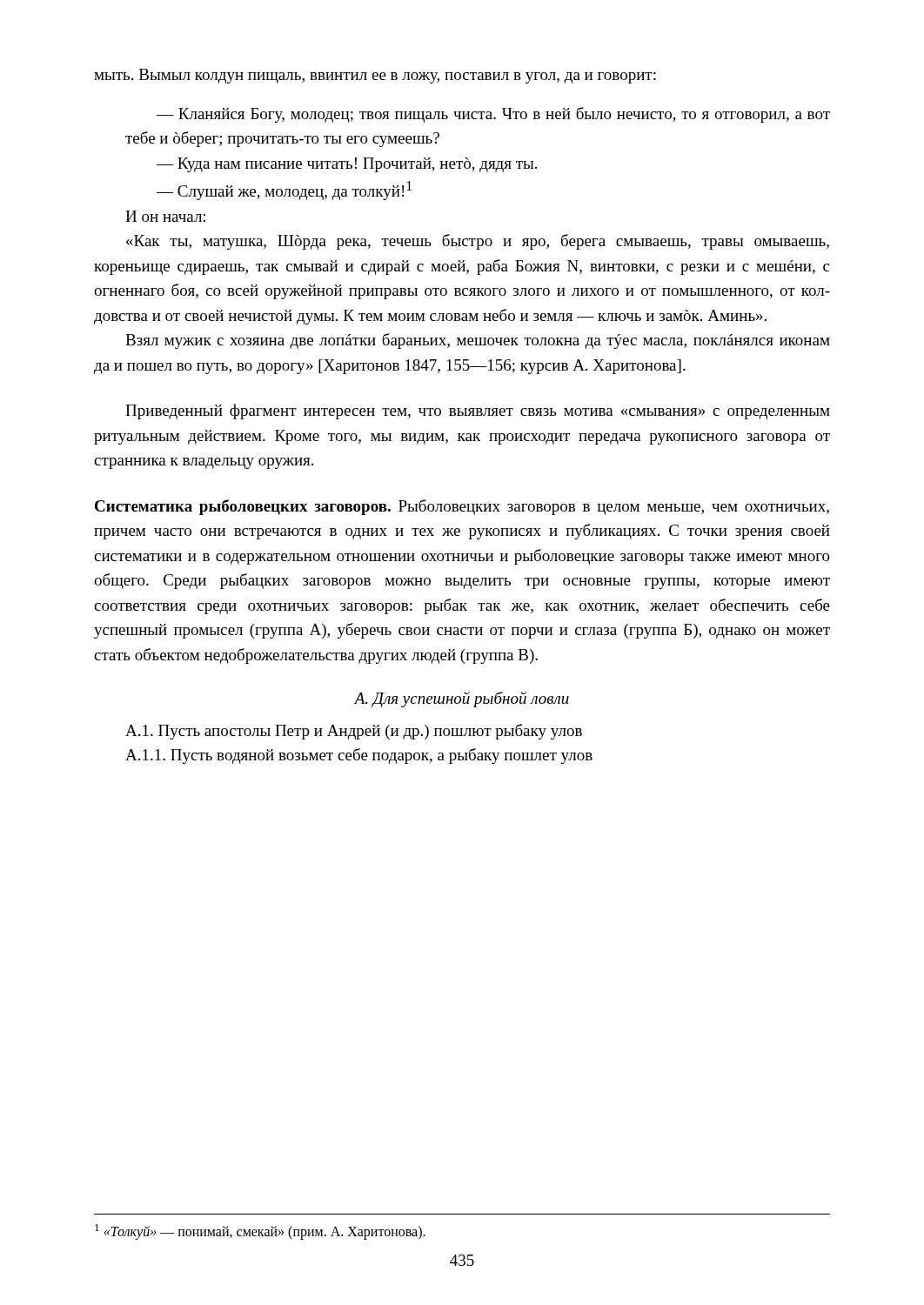Select the region starting "— Кланяйся Богу, молодец; твоя пищаль"
This screenshot has height=1305, width=924.
[x=478, y=126]
